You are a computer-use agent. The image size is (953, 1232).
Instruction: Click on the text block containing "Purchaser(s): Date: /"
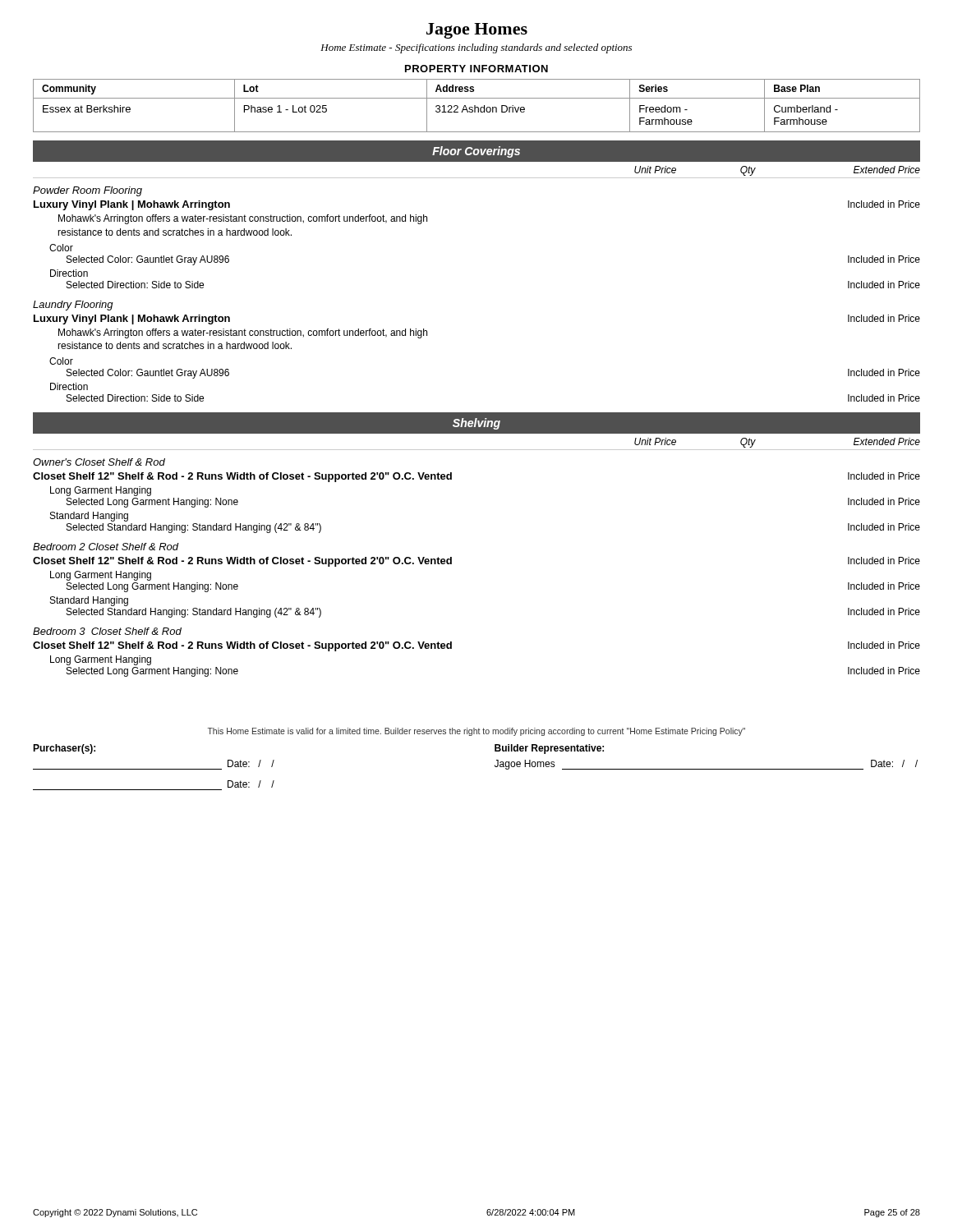click(x=74, y=749)
